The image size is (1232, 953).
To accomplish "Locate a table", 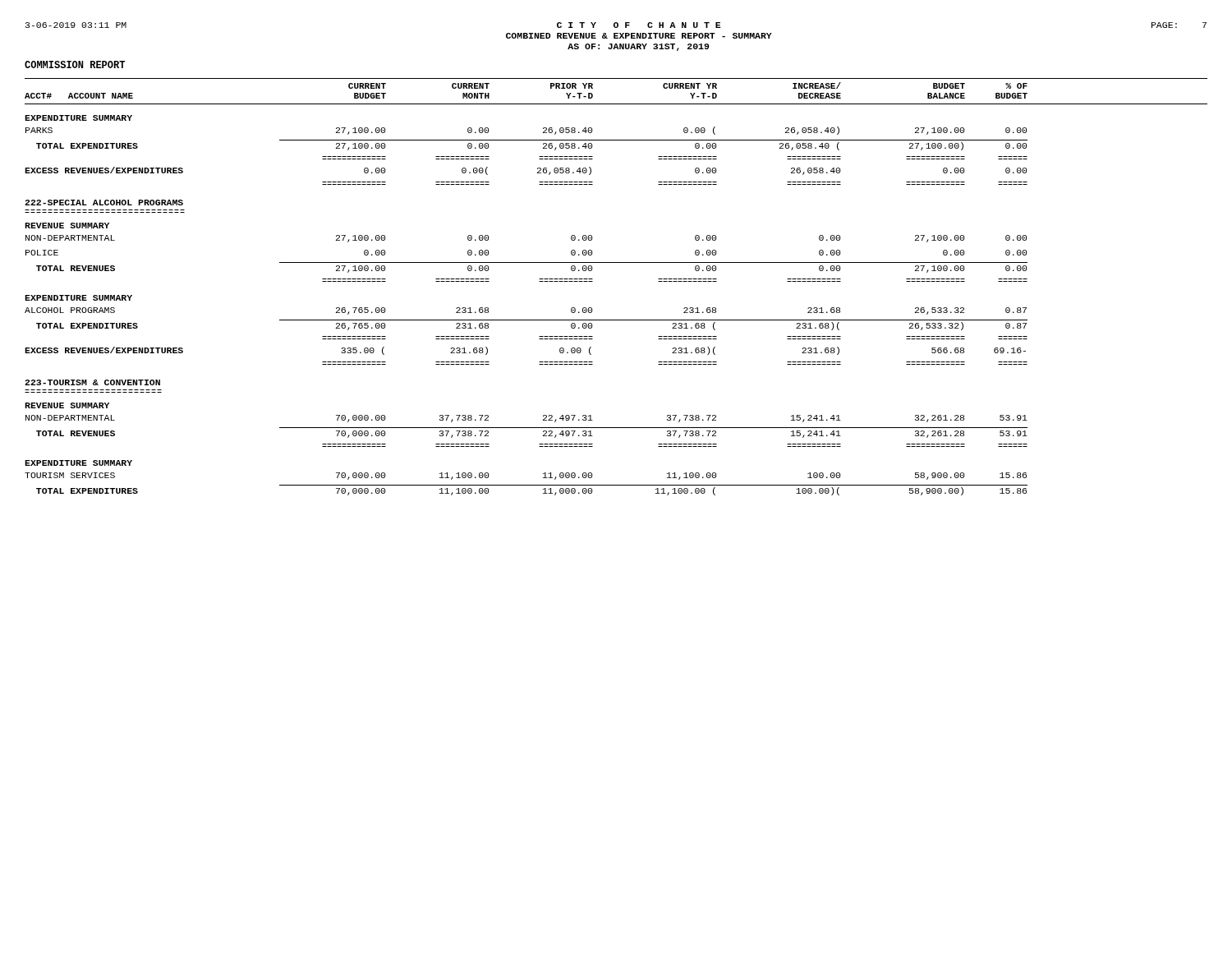I will tap(616, 289).
